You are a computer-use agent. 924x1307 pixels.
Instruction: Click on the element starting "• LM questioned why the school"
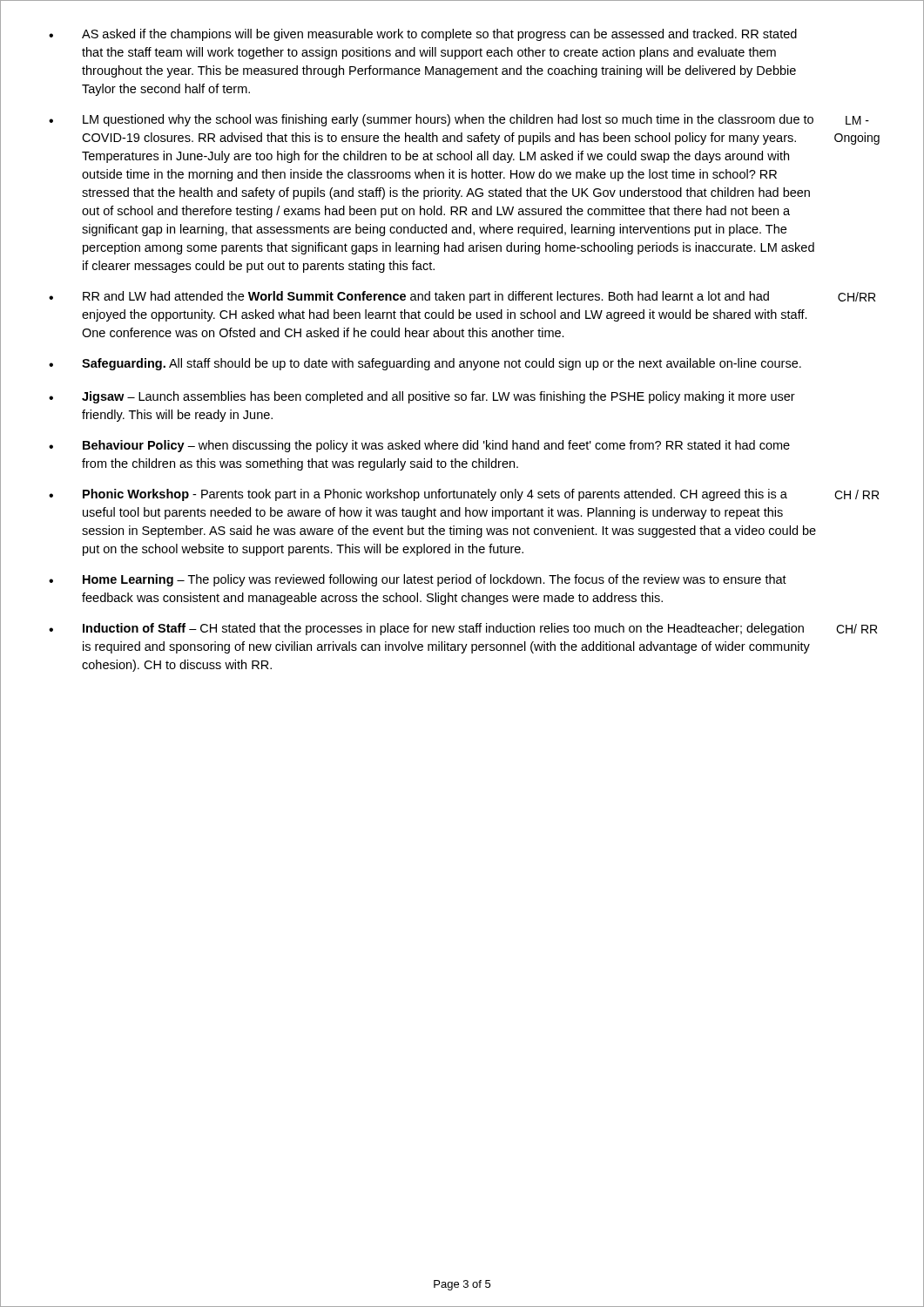click(469, 193)
